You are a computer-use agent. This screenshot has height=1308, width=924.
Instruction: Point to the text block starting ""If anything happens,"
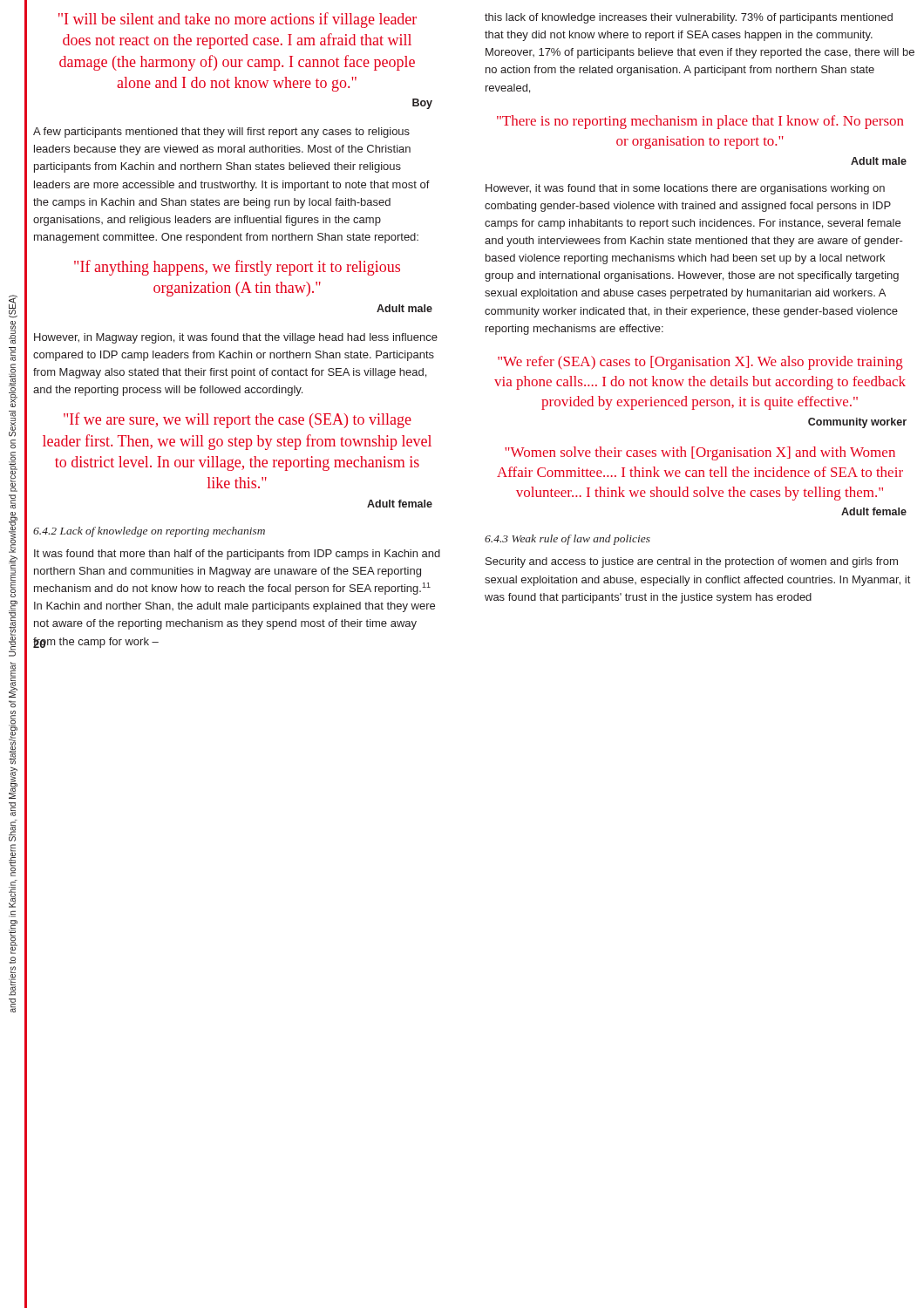coord(237,278)
